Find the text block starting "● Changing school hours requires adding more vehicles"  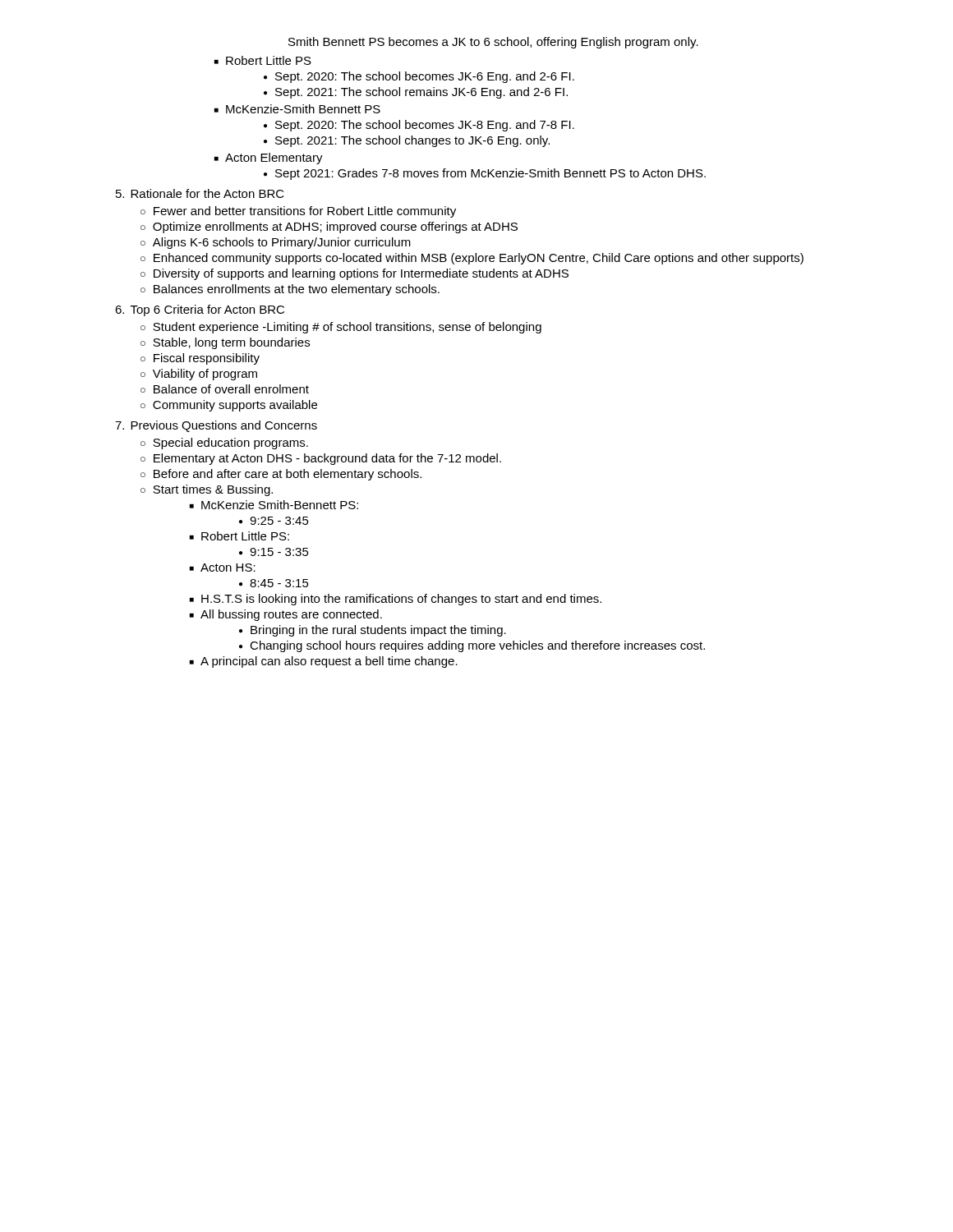pyautogui.click(x=472, y=645)
